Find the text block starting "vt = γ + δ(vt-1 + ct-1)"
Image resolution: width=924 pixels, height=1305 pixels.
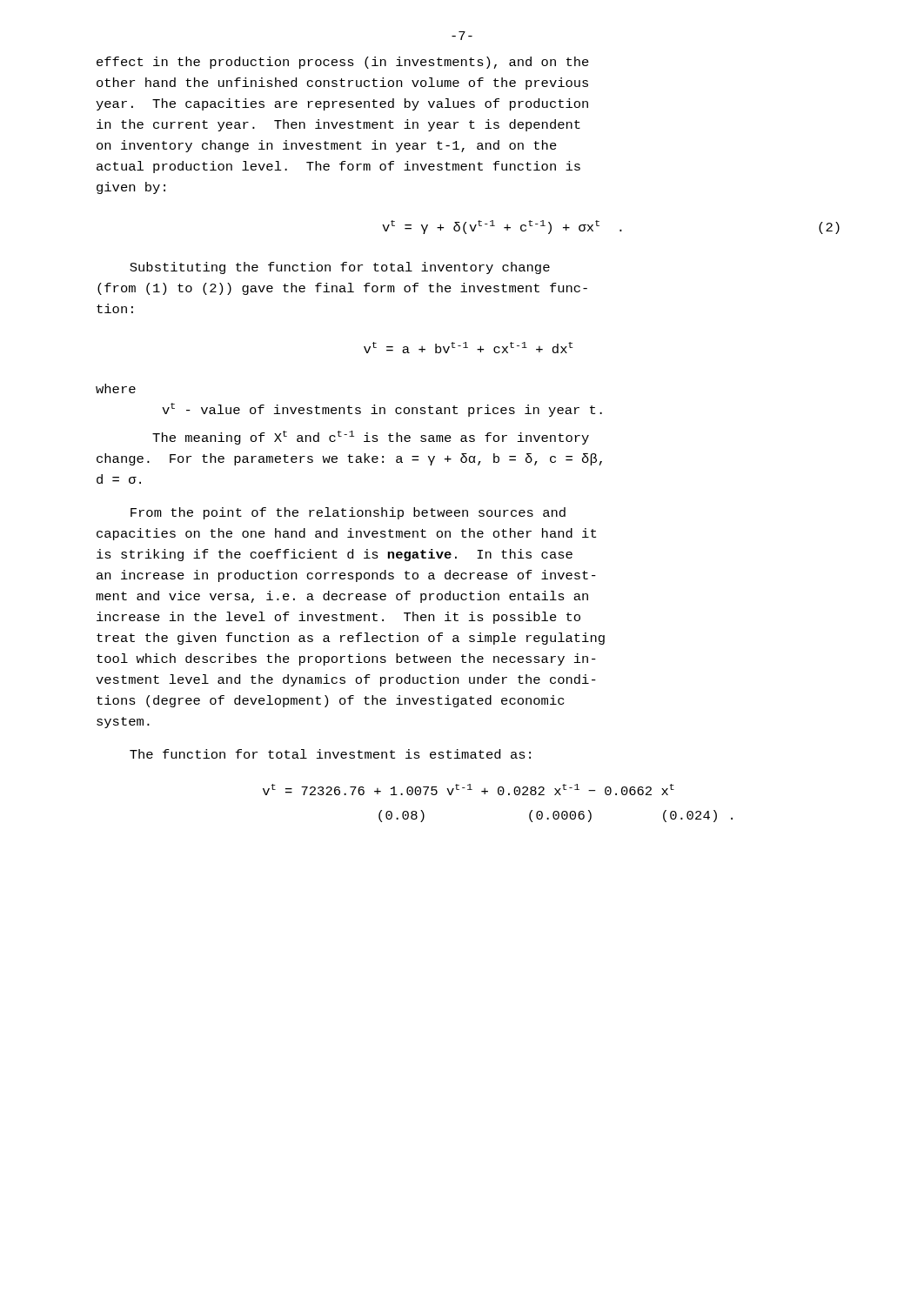612,228
